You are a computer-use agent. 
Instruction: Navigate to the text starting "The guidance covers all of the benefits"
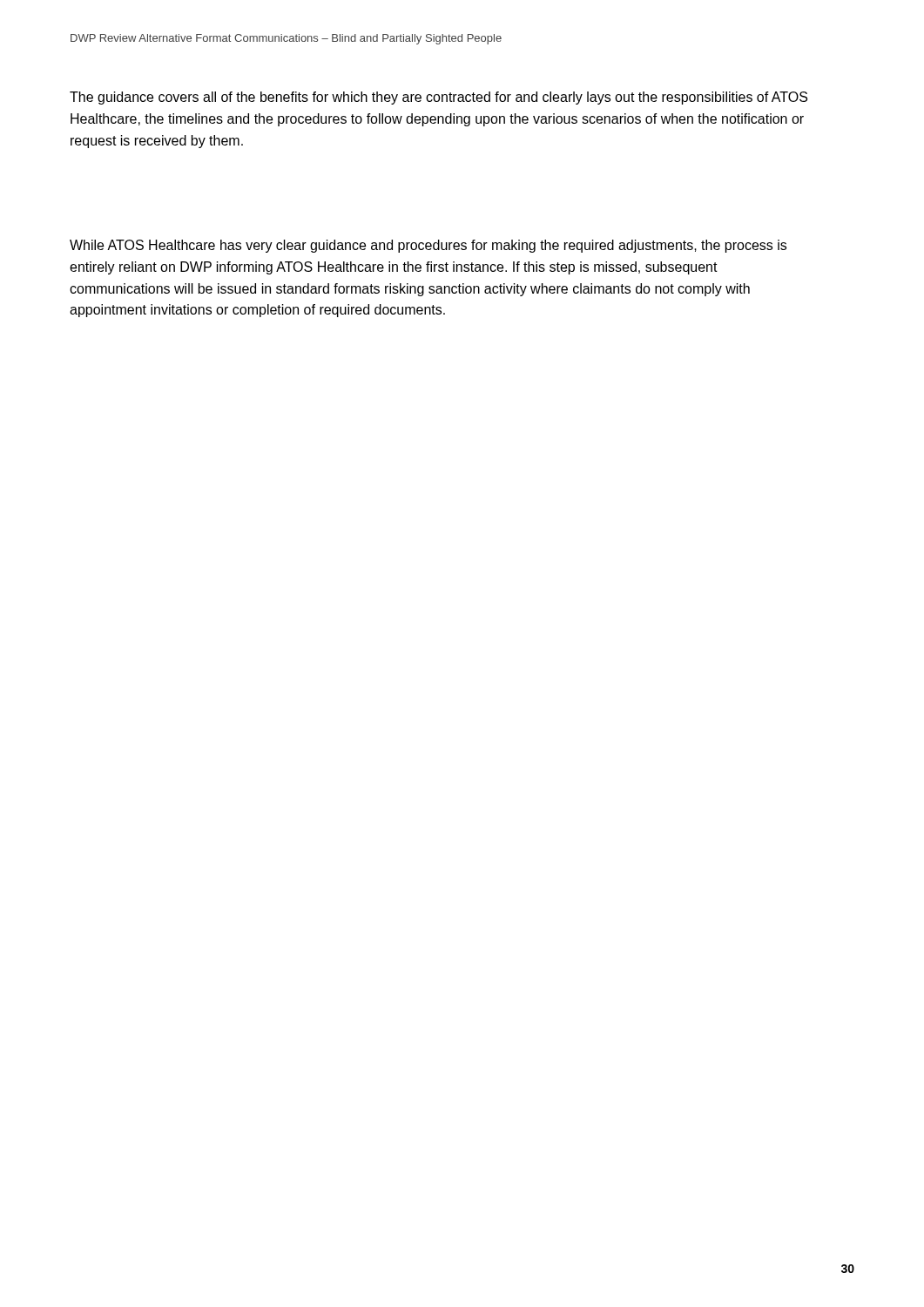point(439,119)
